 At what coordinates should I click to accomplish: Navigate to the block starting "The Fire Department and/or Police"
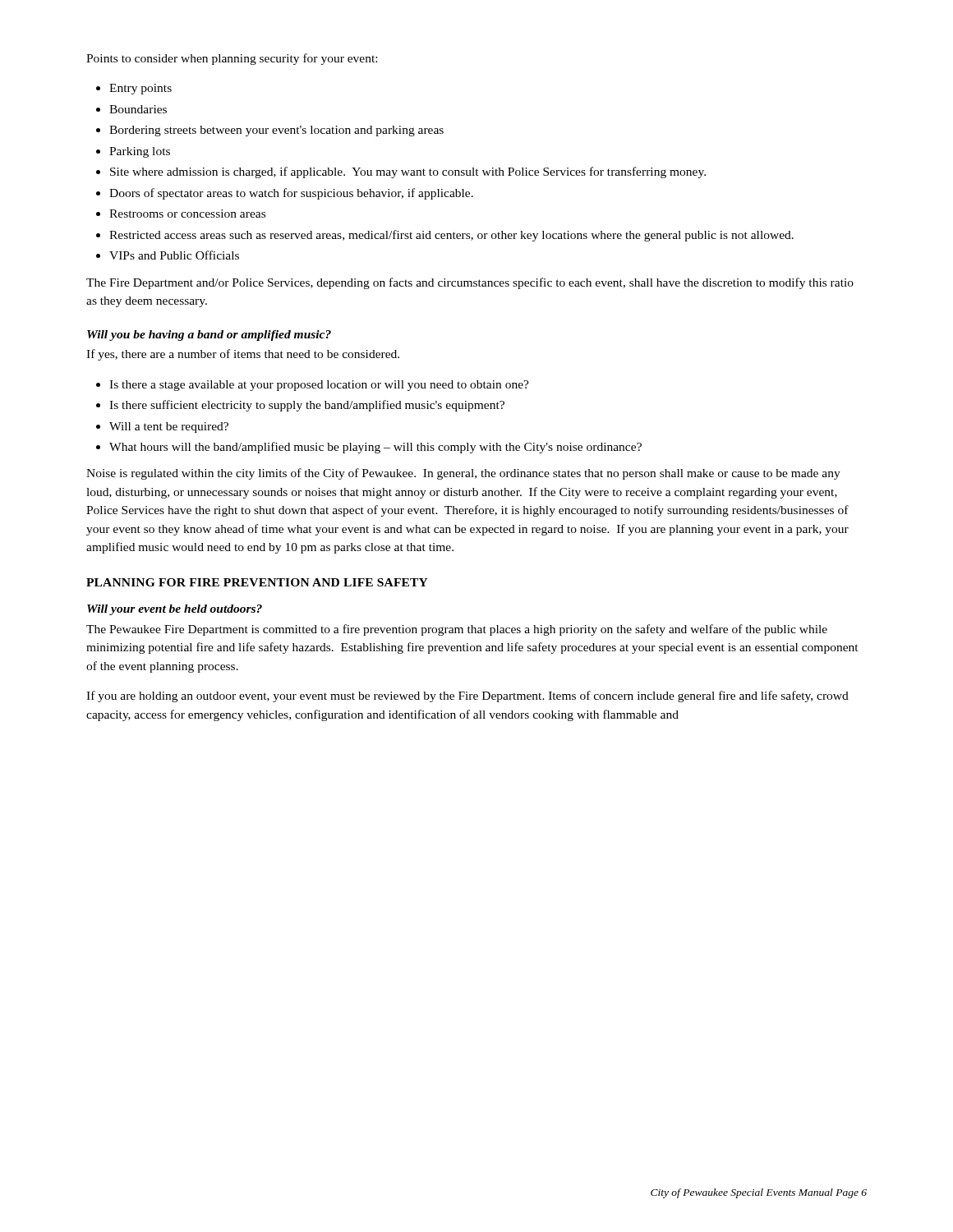click(470, 291)
